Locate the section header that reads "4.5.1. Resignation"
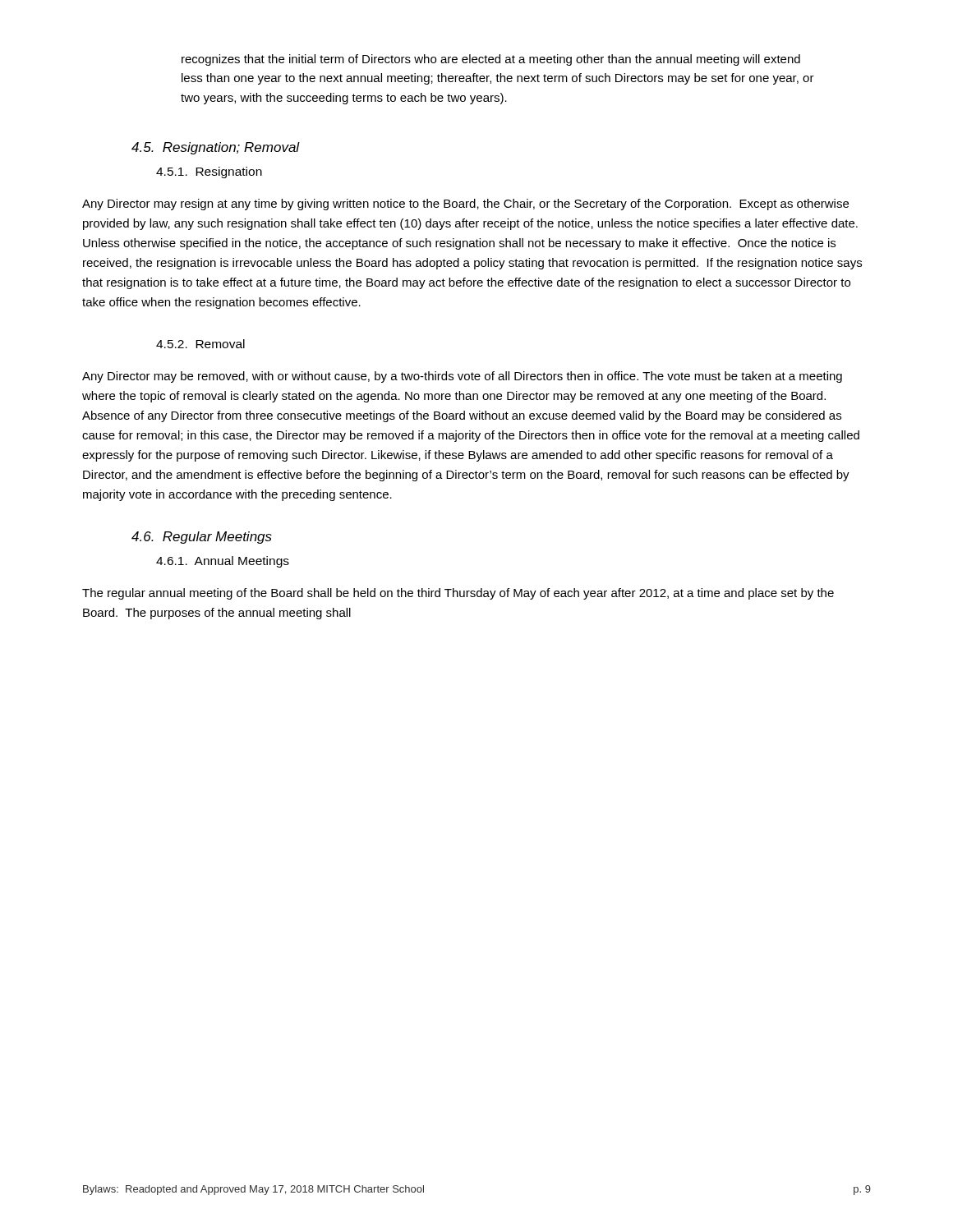This screenshot has width=953, height=1232. click(209, 171)
